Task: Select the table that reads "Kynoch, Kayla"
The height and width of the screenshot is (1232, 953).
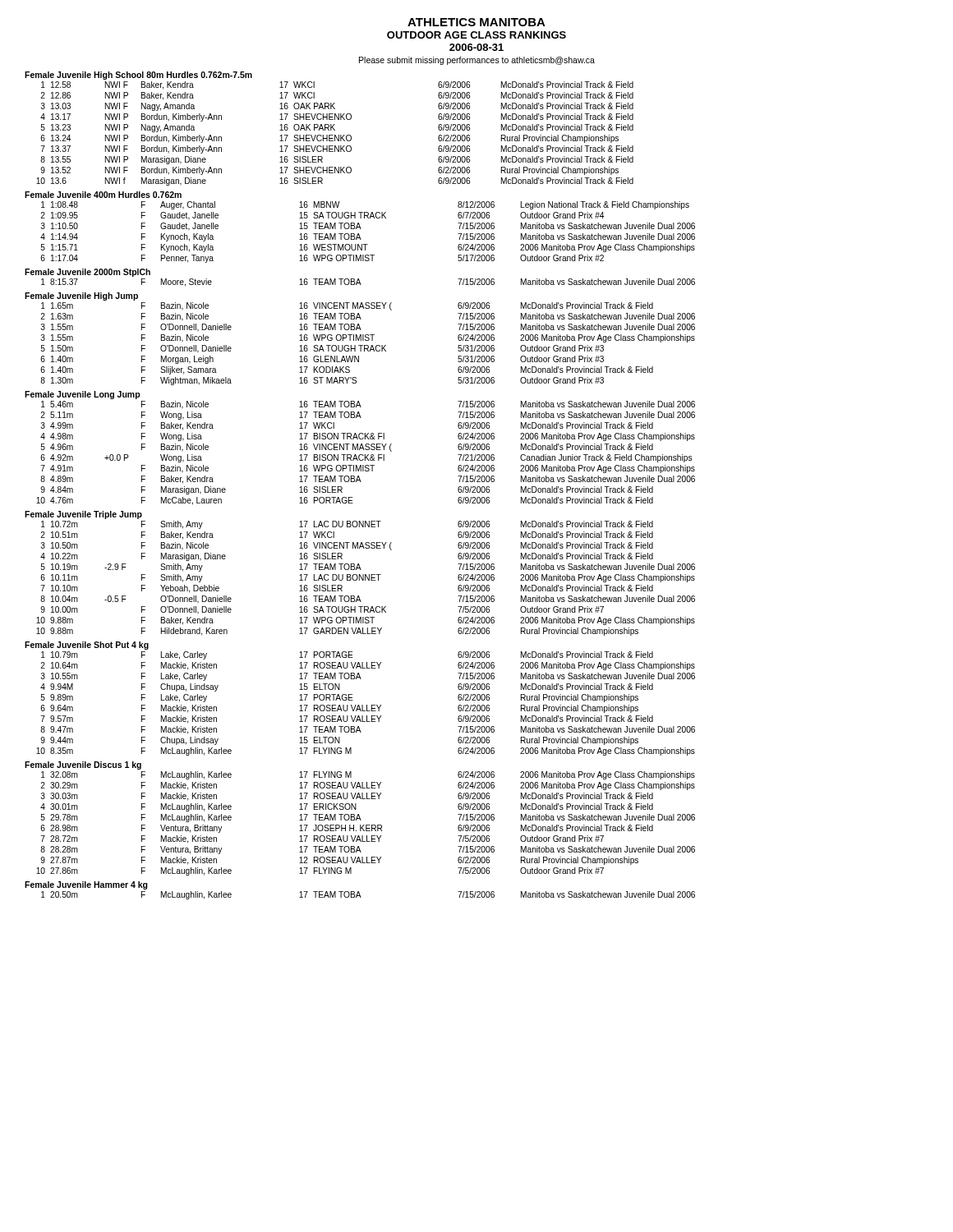Action: pyautogui.click(x=476, y=232)
